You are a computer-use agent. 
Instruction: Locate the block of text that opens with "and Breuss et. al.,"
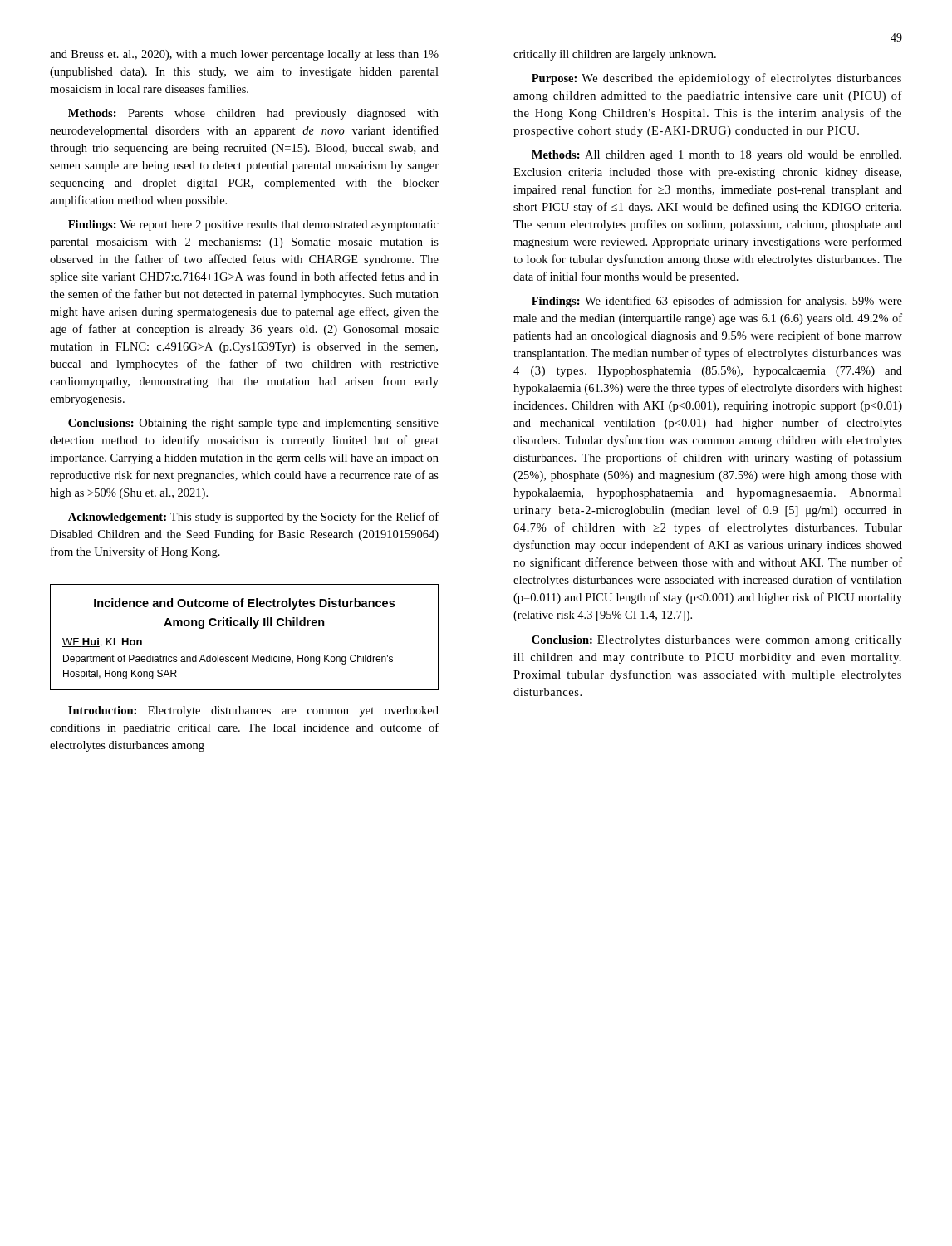244,71
